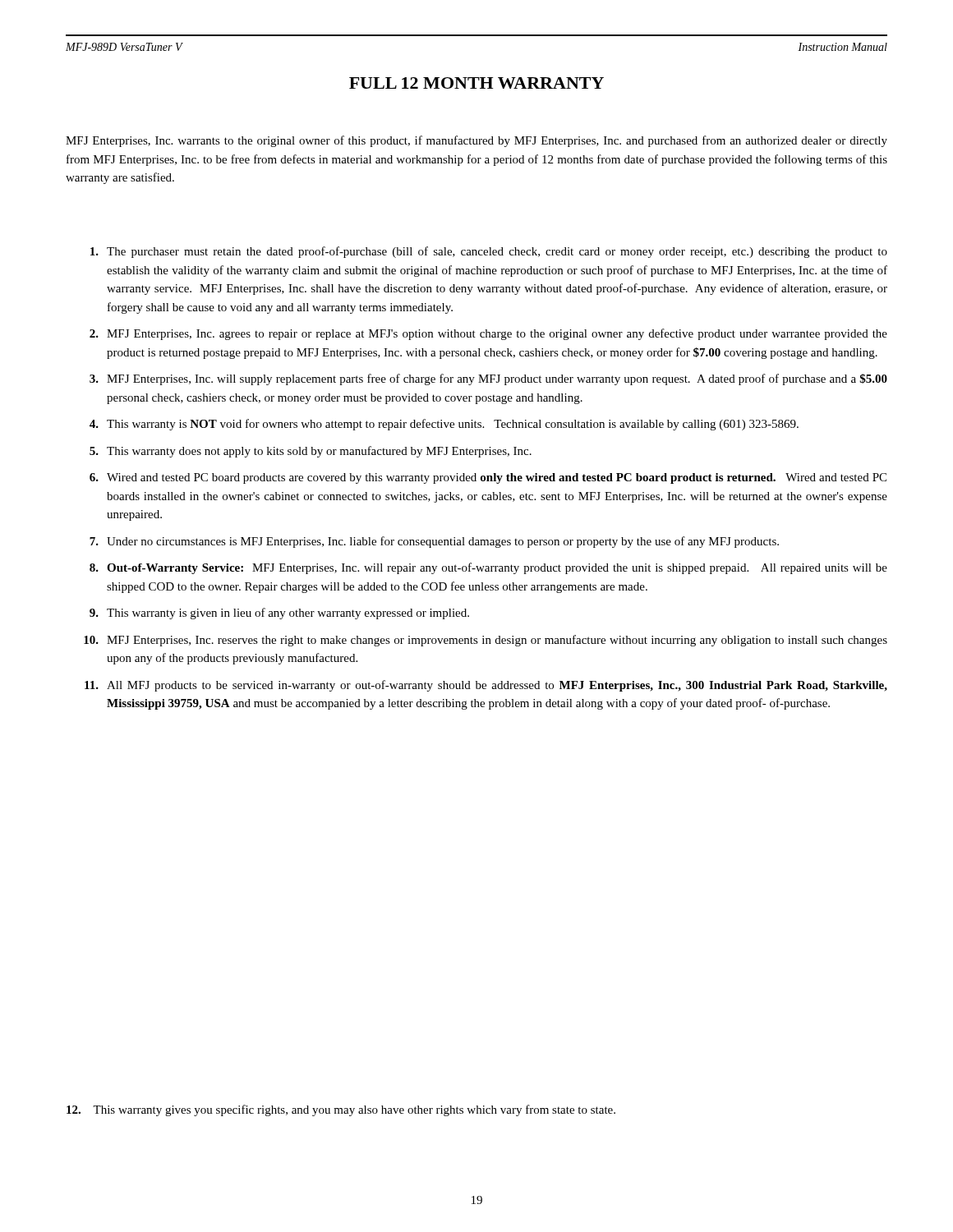Navigate to the region starting "7. Under no circumstances is MFJ Enterprises, Inc."
This screenshot has height=1232, width=953.
click(476, 541)
